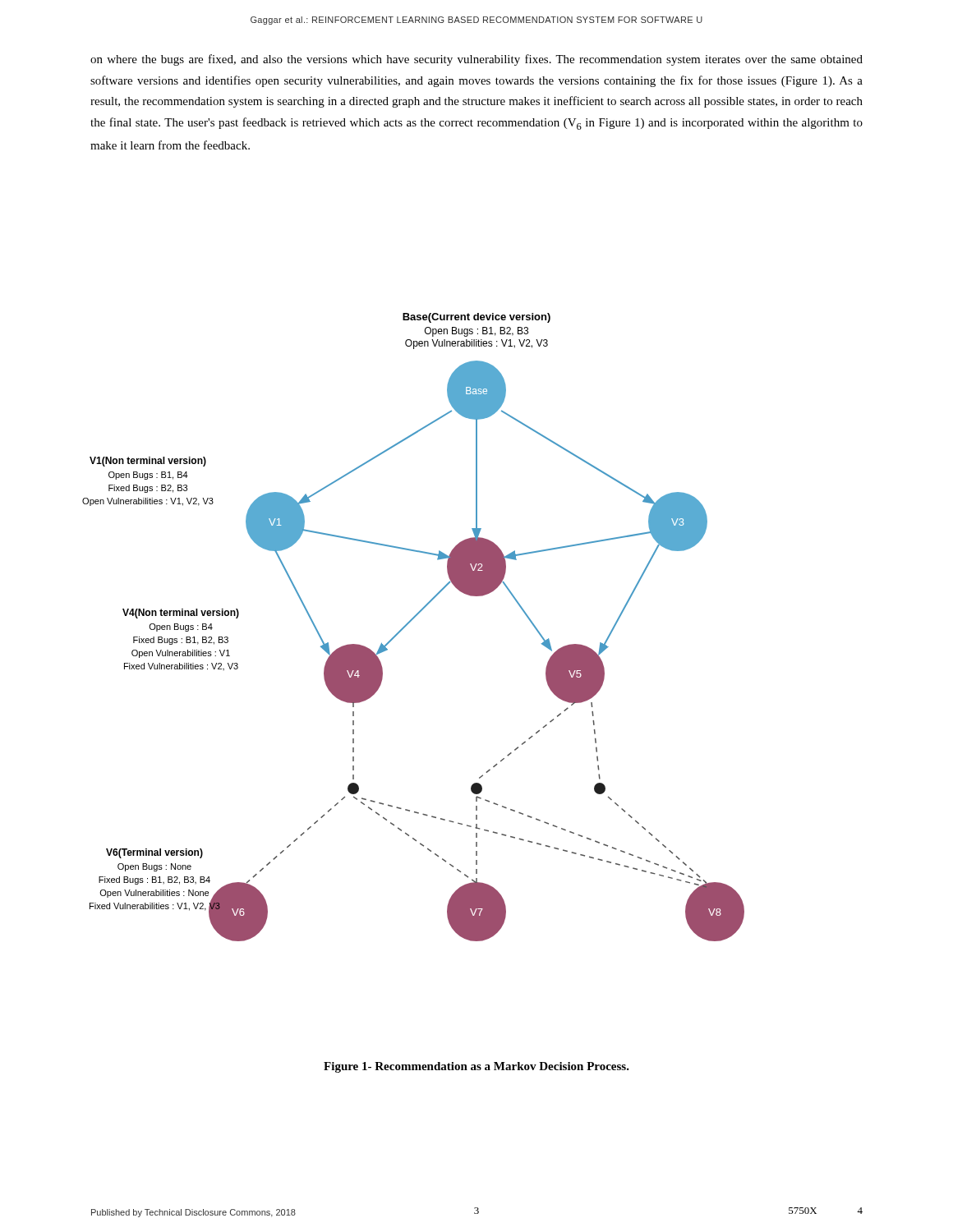The width and height of the screenshot is (953, 1232).
Task: Find the block on this page that starts "on where the bugs are fixed, and also"
Action: click(476, 102)
